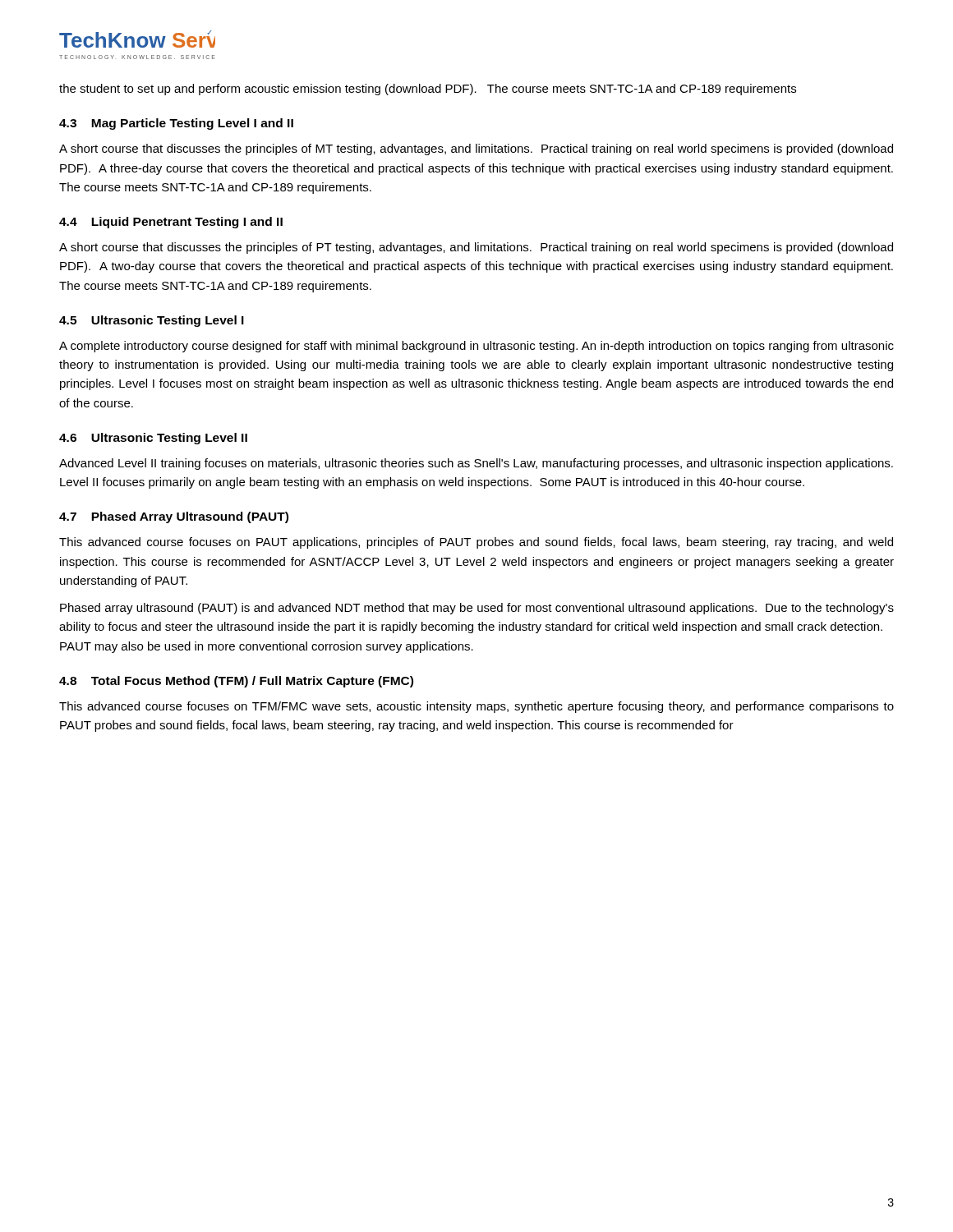Select the element starting "4.7 Phased Array Ultrasound (PAUT)"
This screenshot has height=1232, width=953.
click(x=174, y=516)
